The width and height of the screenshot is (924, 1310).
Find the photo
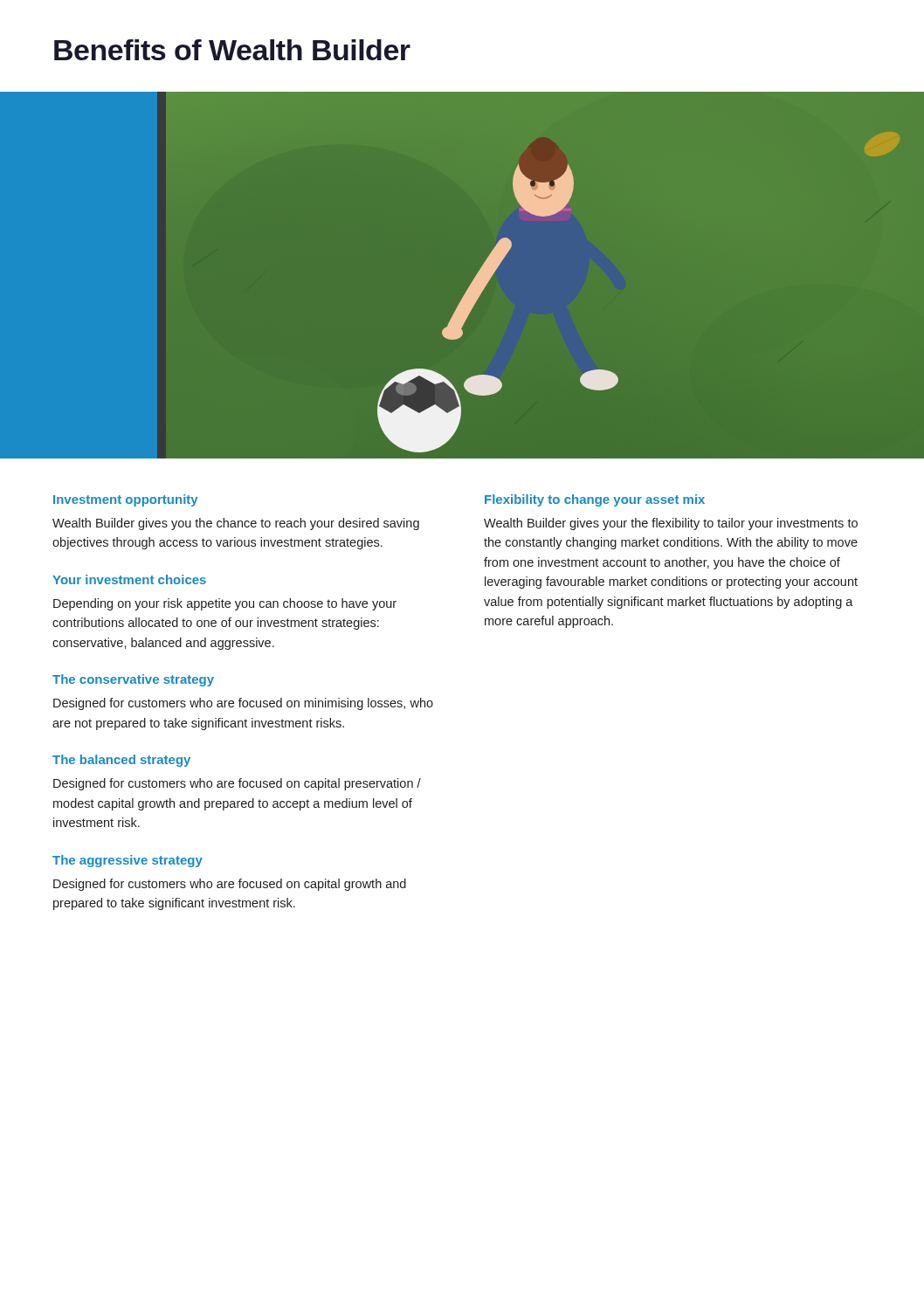462,275
